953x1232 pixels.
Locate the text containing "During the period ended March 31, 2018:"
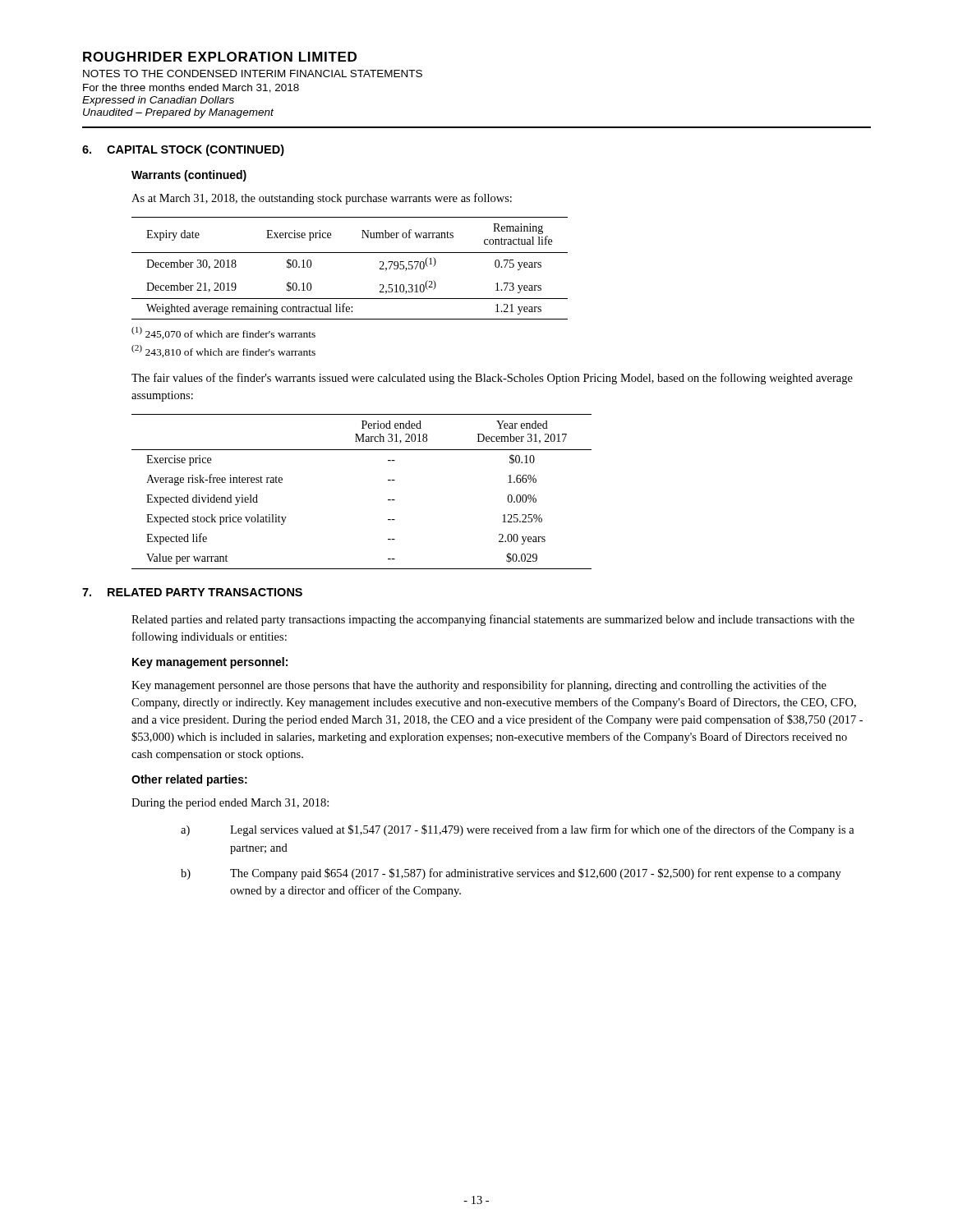(231, 803)
